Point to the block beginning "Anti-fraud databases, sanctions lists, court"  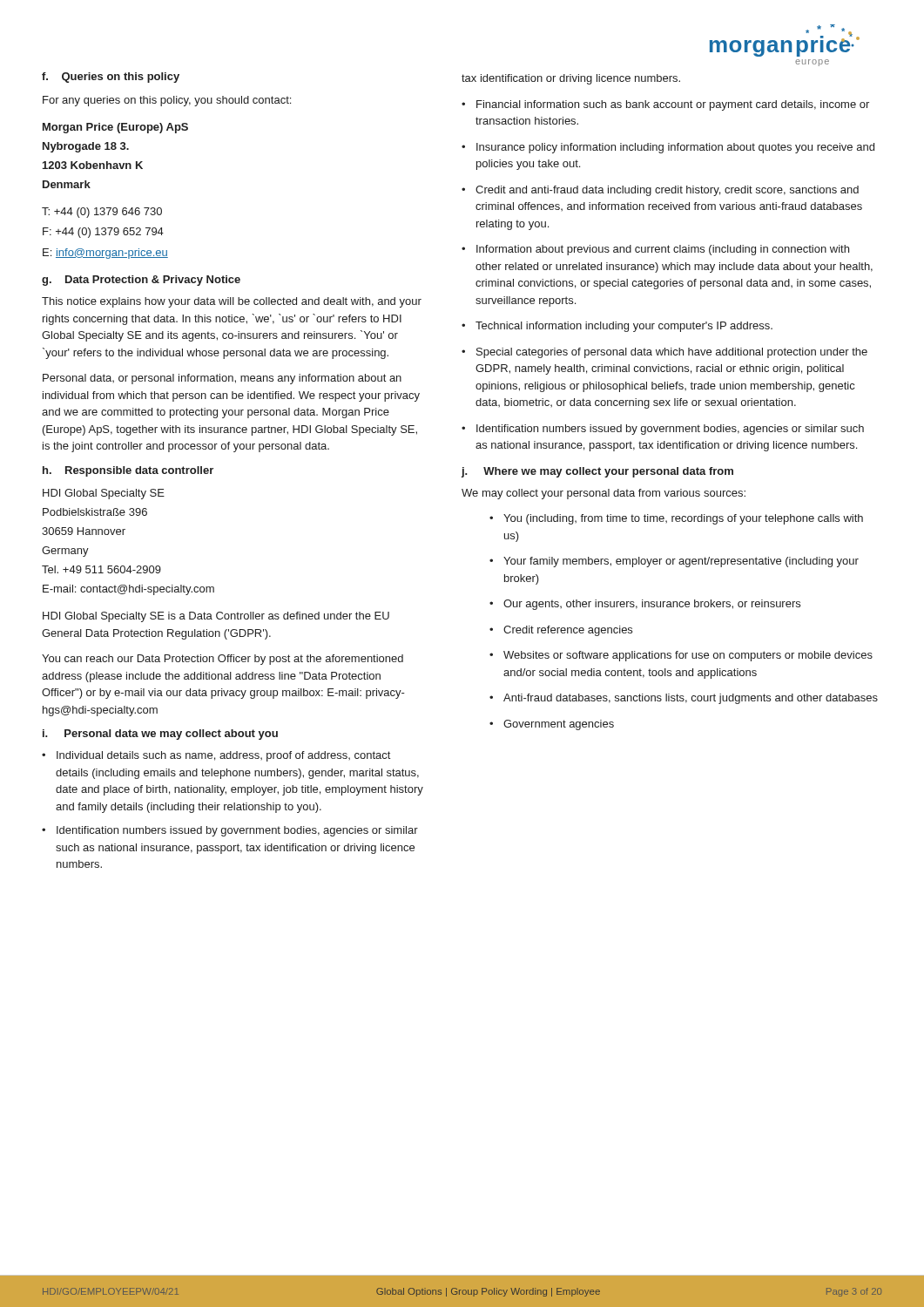(x=684, y=698)
